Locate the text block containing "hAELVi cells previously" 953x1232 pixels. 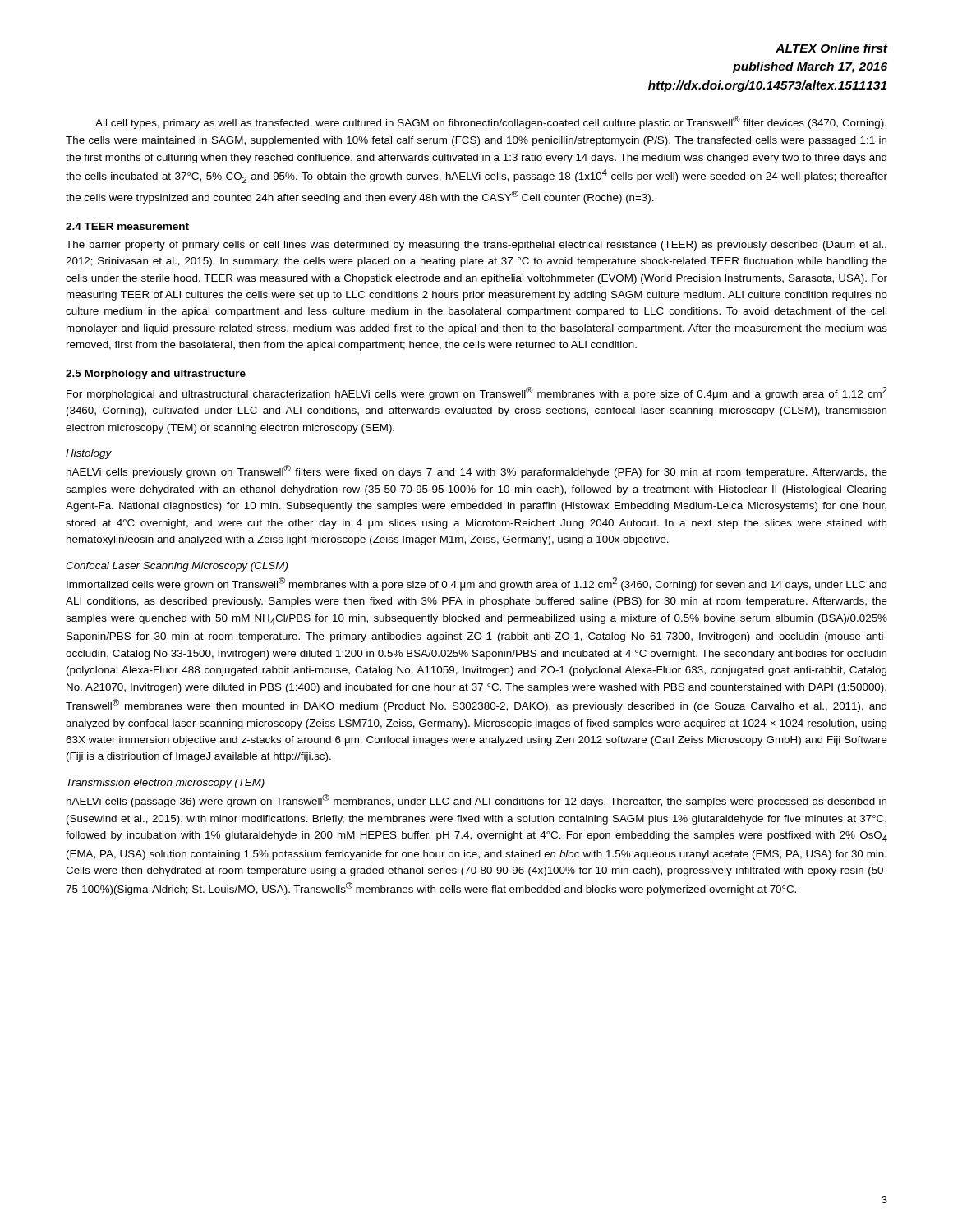click(476, 505)
